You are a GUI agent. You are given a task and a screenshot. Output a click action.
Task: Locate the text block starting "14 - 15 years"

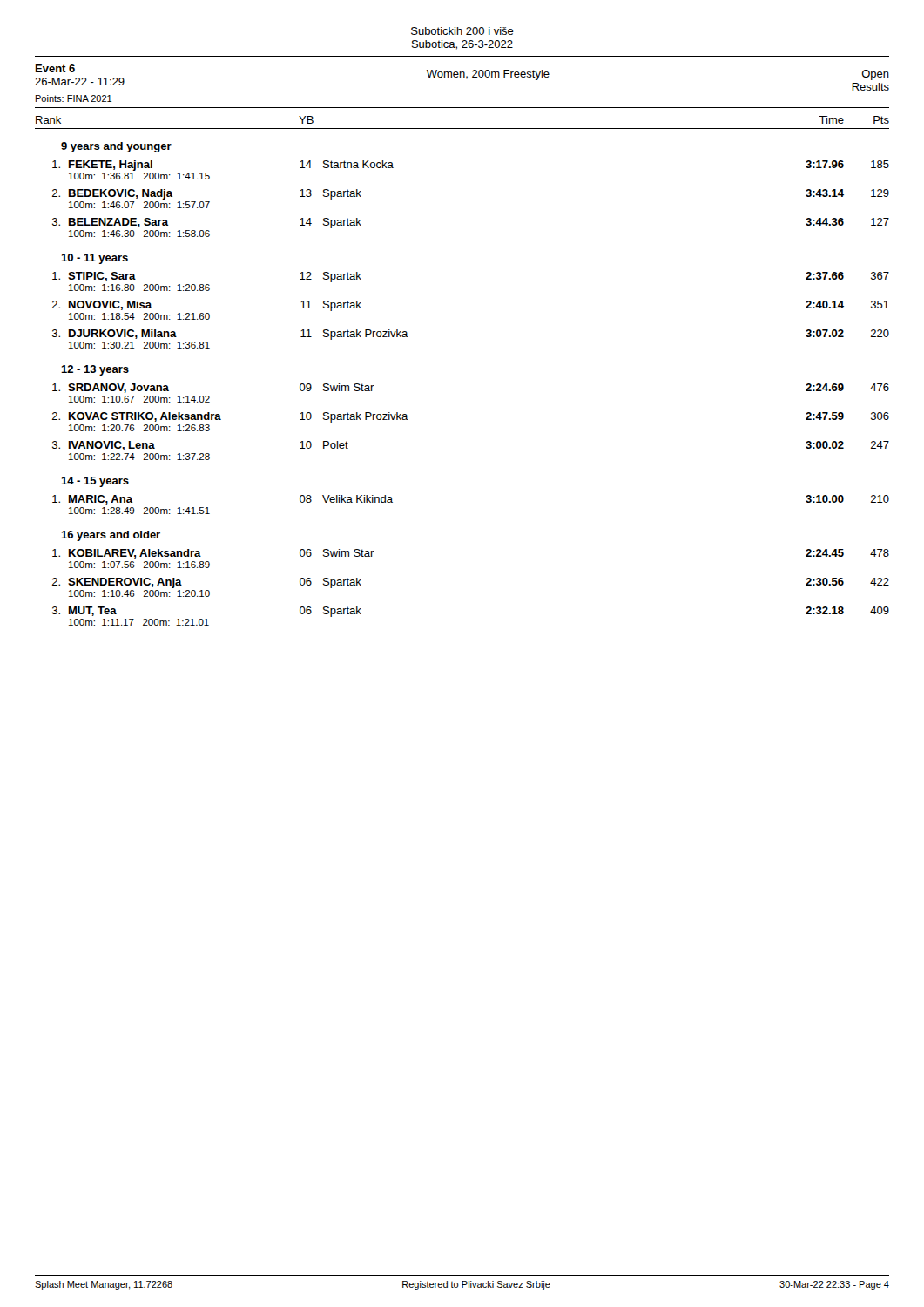click(x=95, y=481)
